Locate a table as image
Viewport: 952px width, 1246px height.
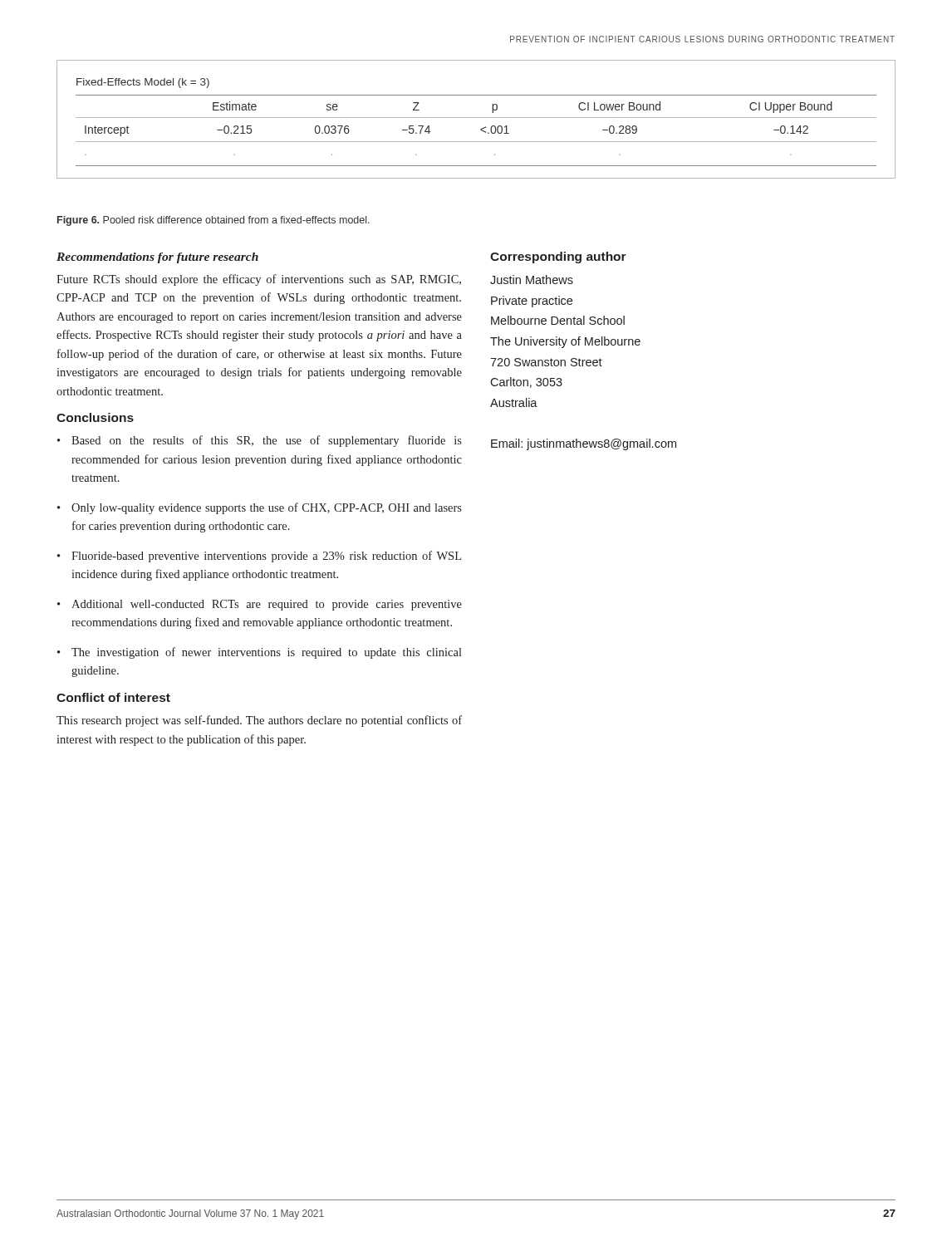click(476, 119)
